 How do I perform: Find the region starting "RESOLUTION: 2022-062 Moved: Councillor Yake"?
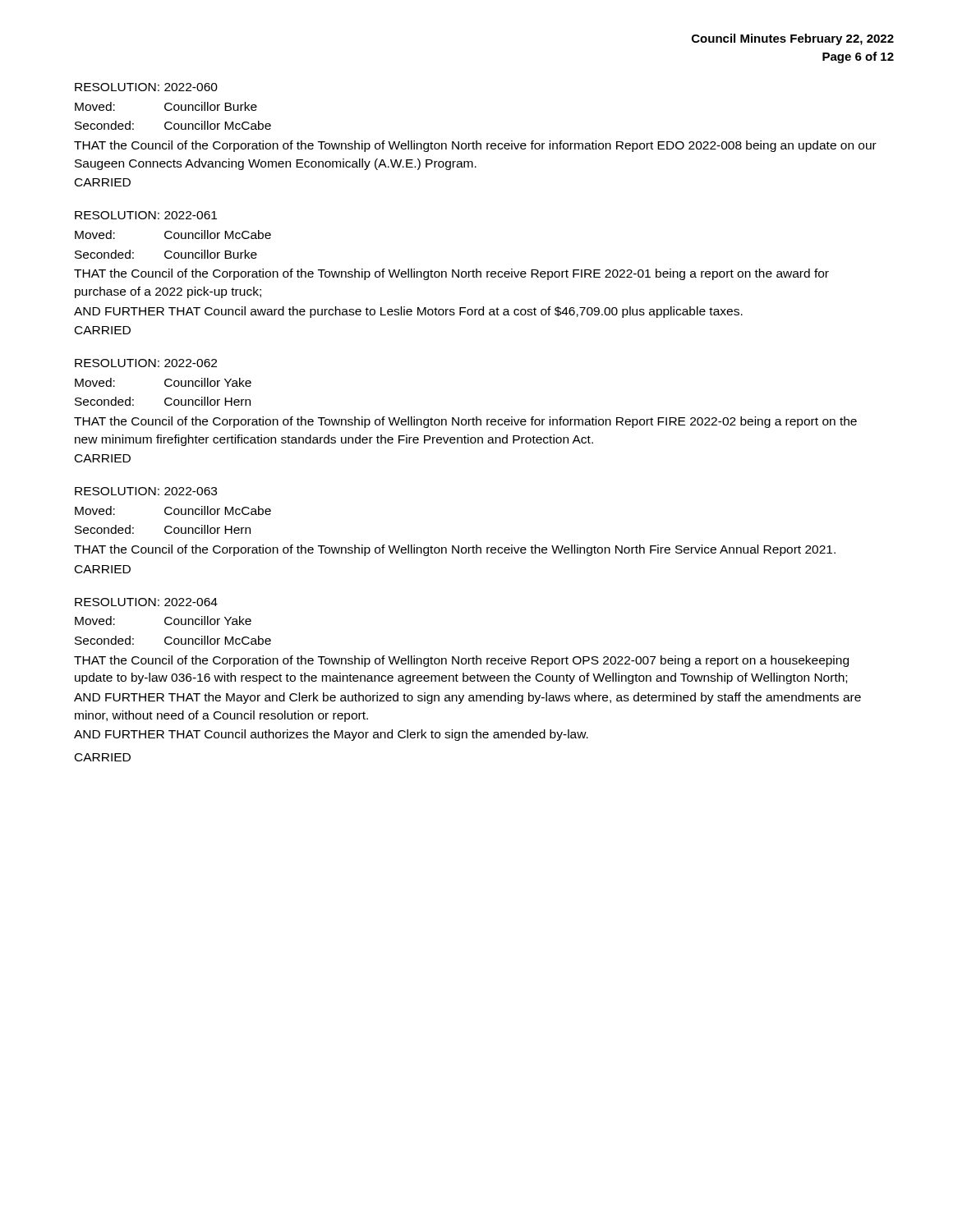[x=476, y=411]
